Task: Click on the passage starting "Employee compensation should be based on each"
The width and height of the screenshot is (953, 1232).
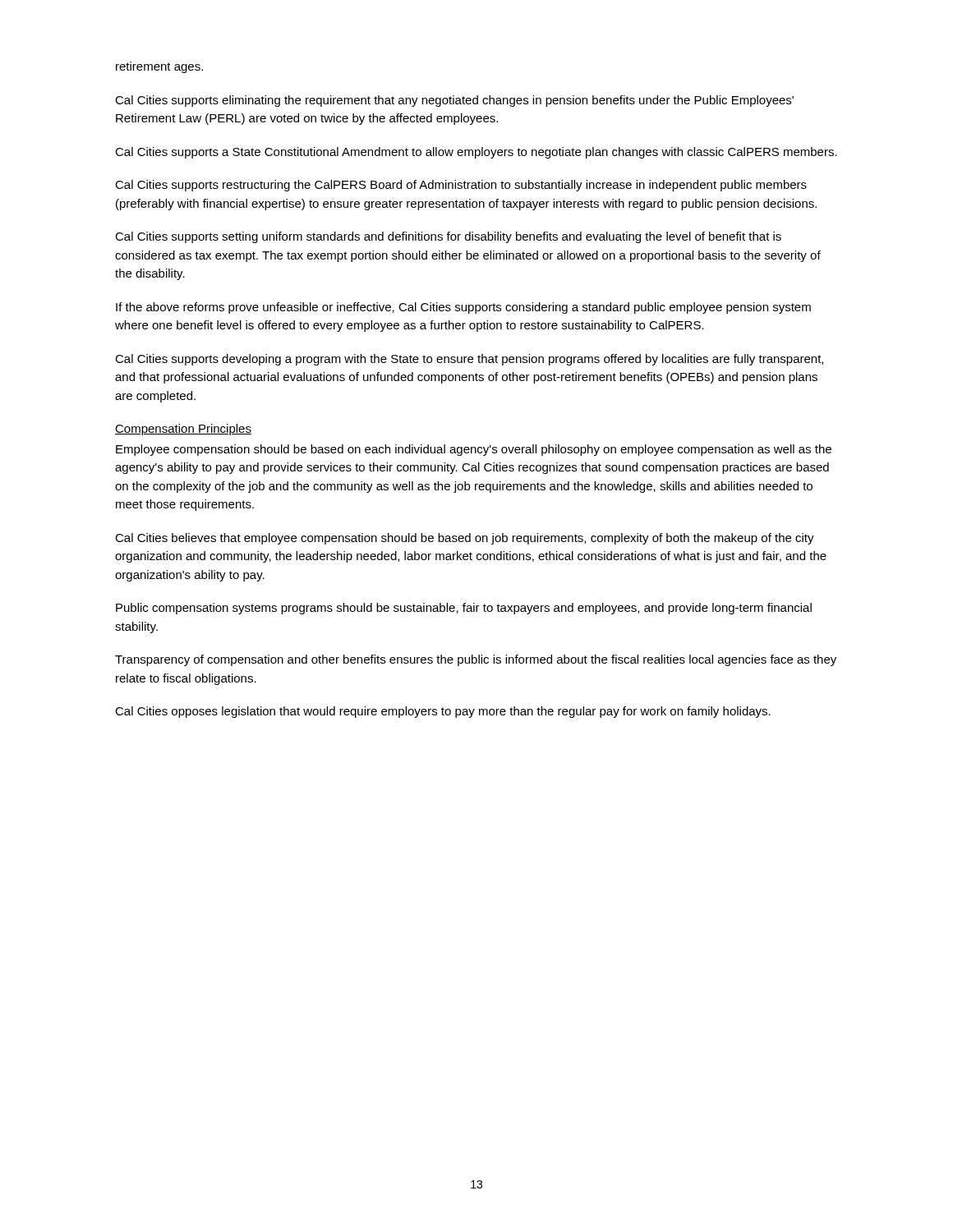Action: pyautogui.click(x=473, y=476)
